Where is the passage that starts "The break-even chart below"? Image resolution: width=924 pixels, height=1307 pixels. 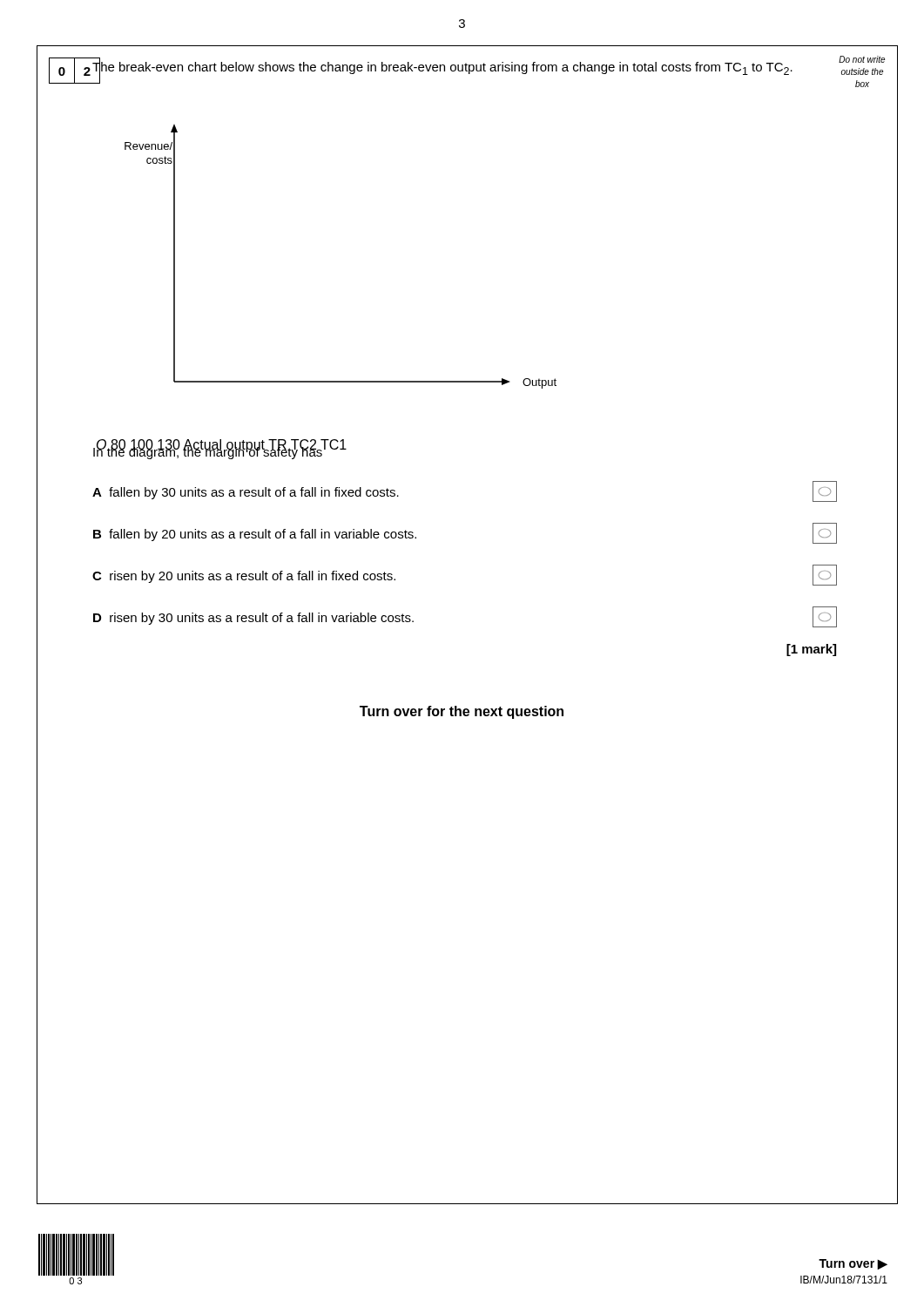[443, 68]
